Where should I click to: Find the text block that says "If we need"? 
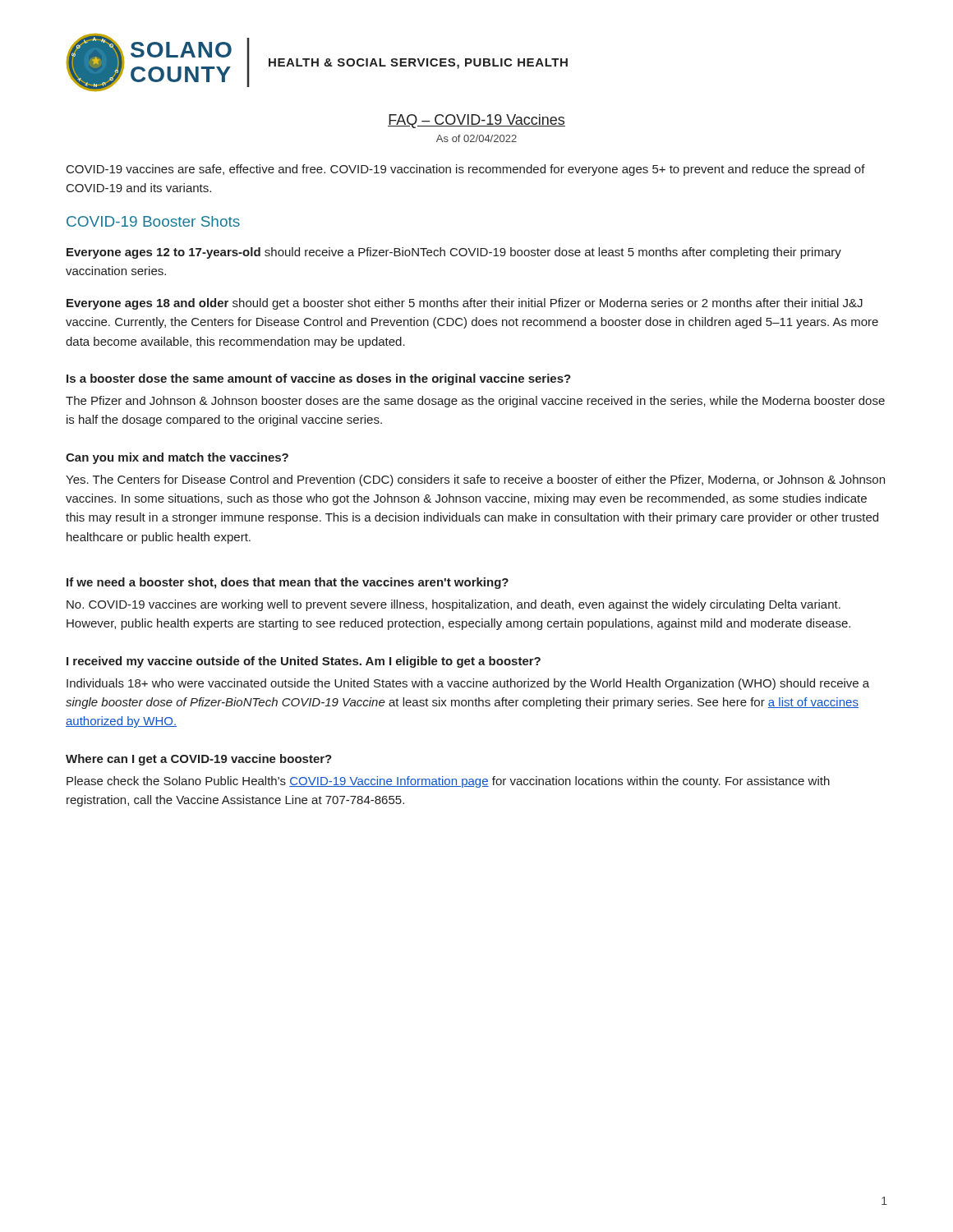(x=287, y=582)
